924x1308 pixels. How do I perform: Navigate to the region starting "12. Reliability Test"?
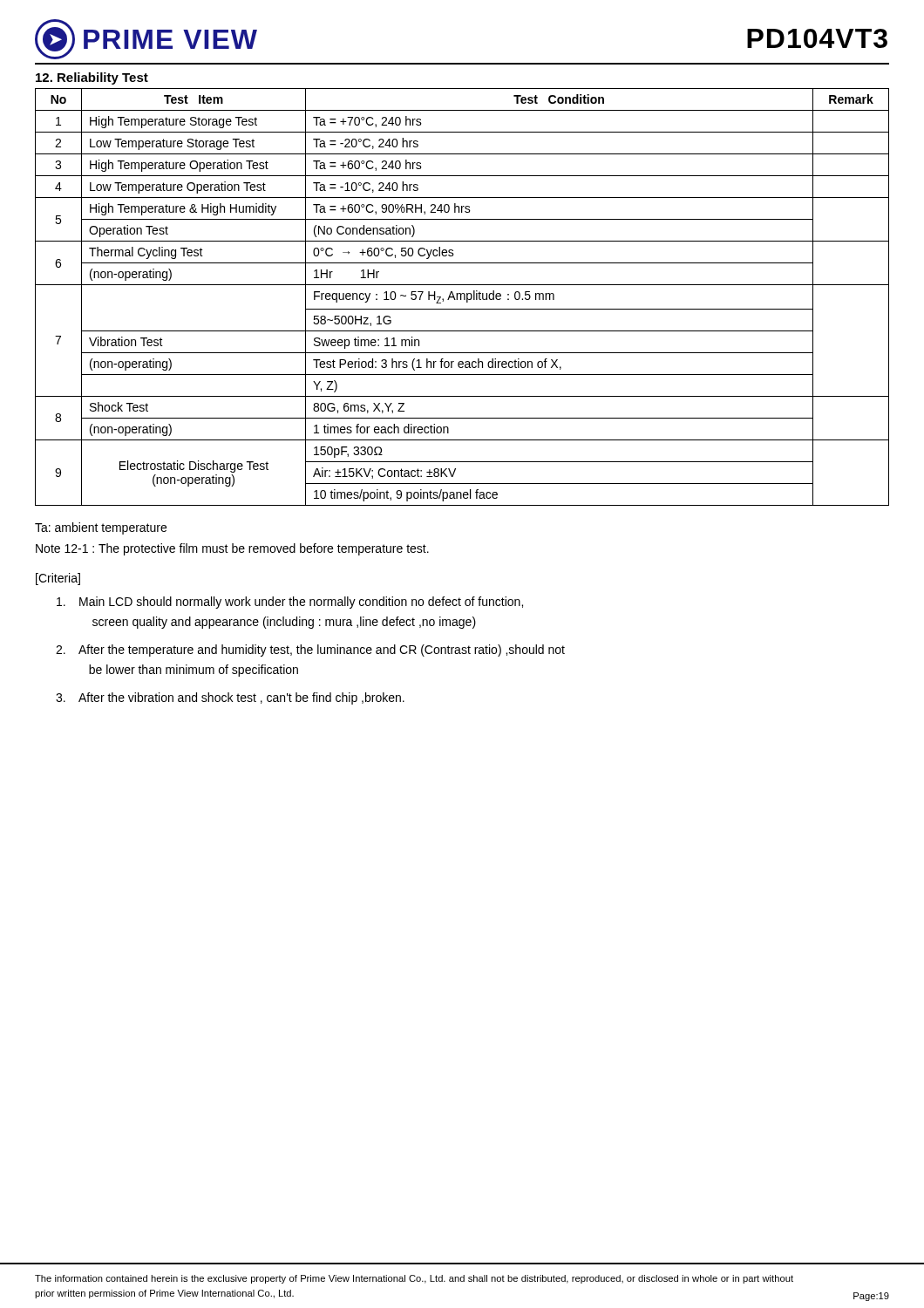click(x=91, y=77)
